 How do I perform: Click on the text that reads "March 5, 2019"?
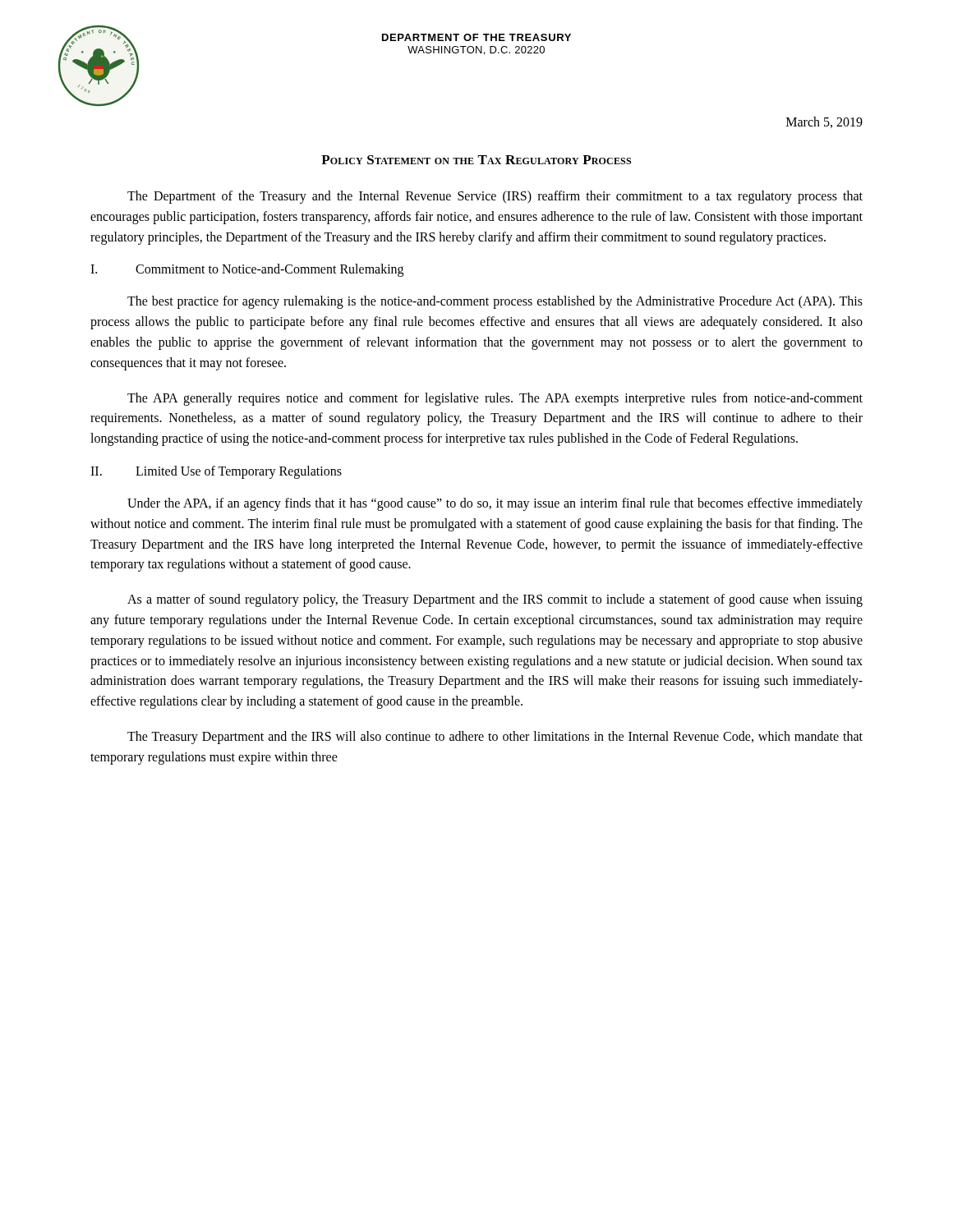point(824,122)
